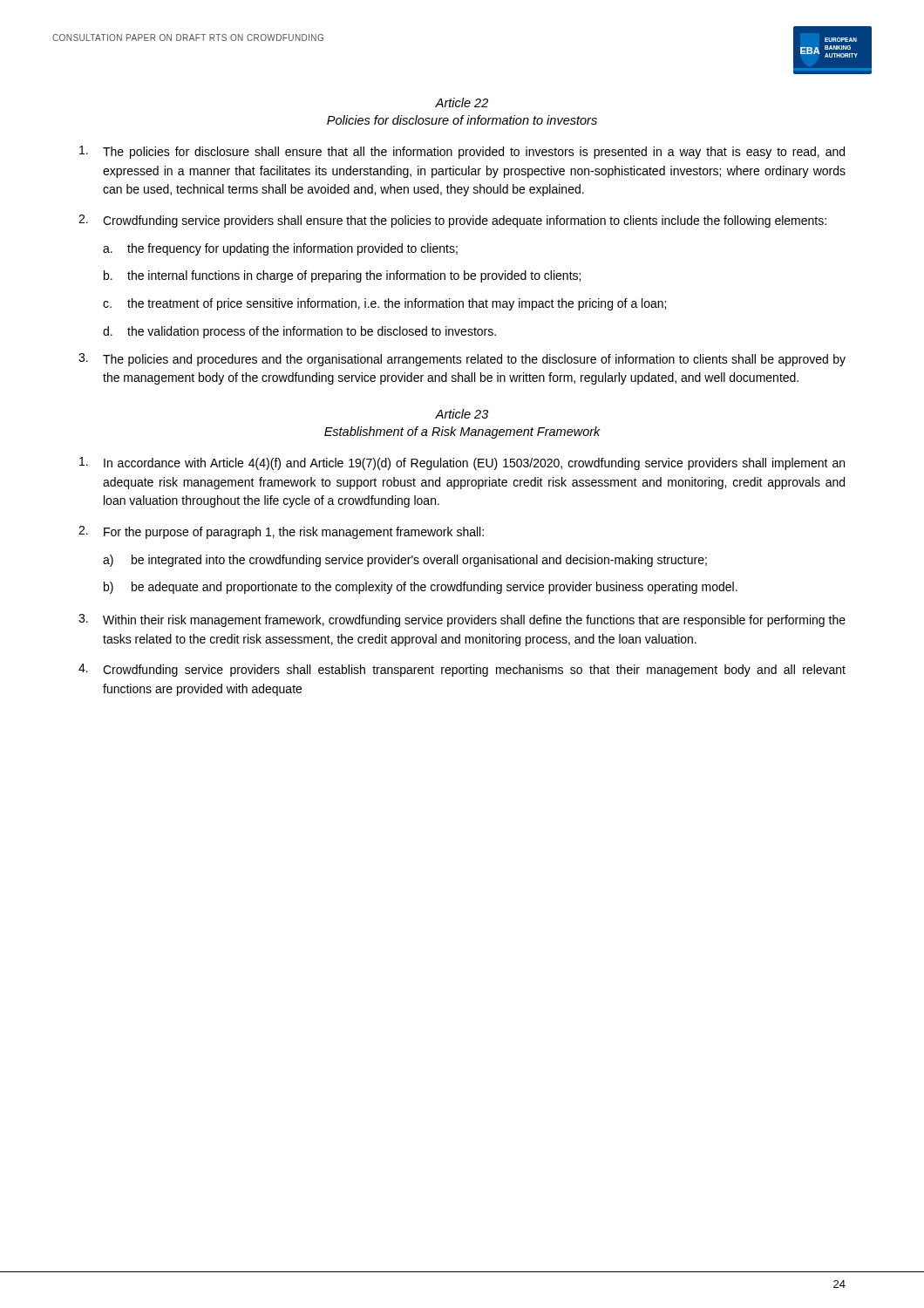This screenshot has width=924, height=1308.
Task: Click on the region starting "In accordance with Article"
Action: (x=462, y=483)
